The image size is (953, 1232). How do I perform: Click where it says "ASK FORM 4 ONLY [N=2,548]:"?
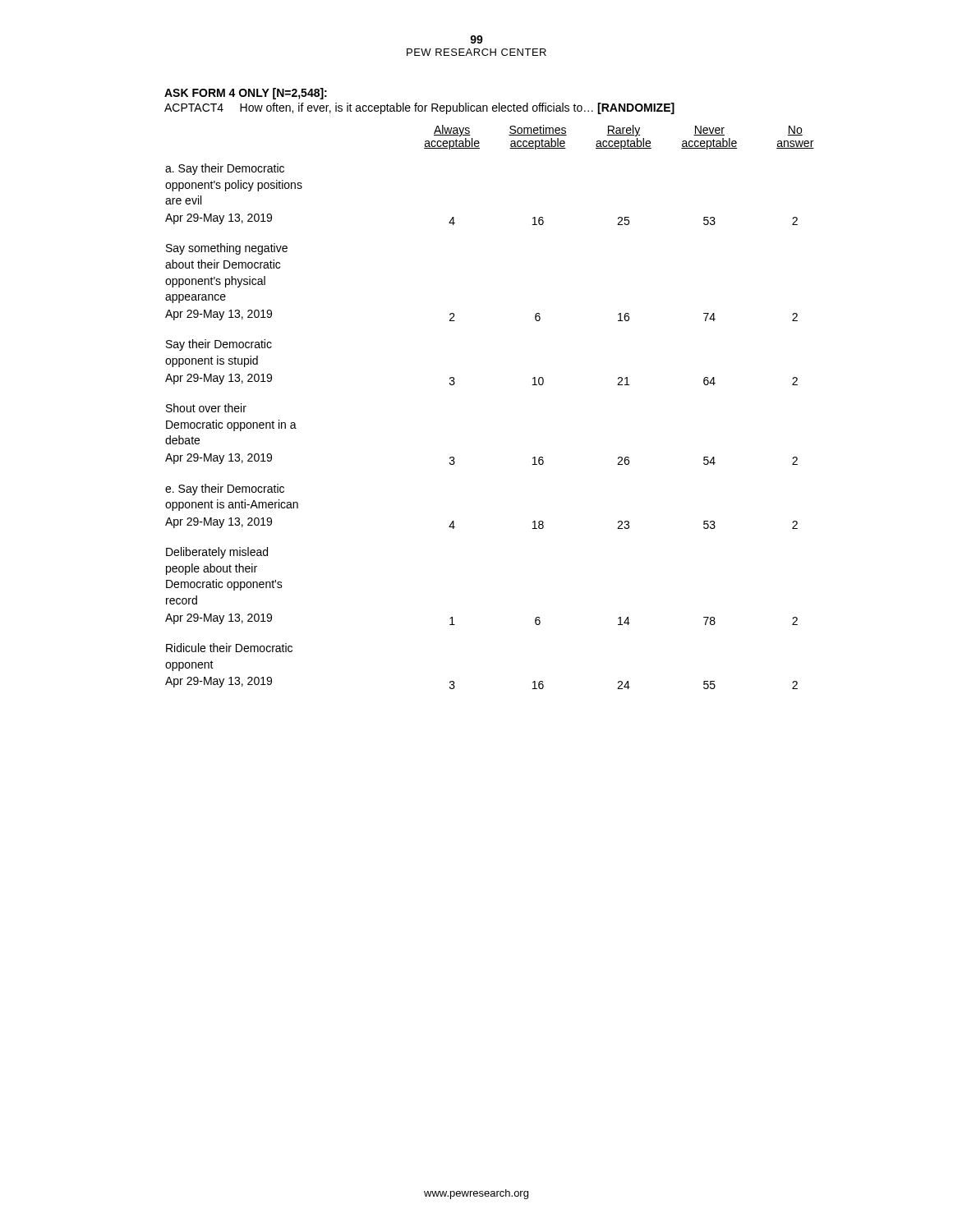click(246, 93)
